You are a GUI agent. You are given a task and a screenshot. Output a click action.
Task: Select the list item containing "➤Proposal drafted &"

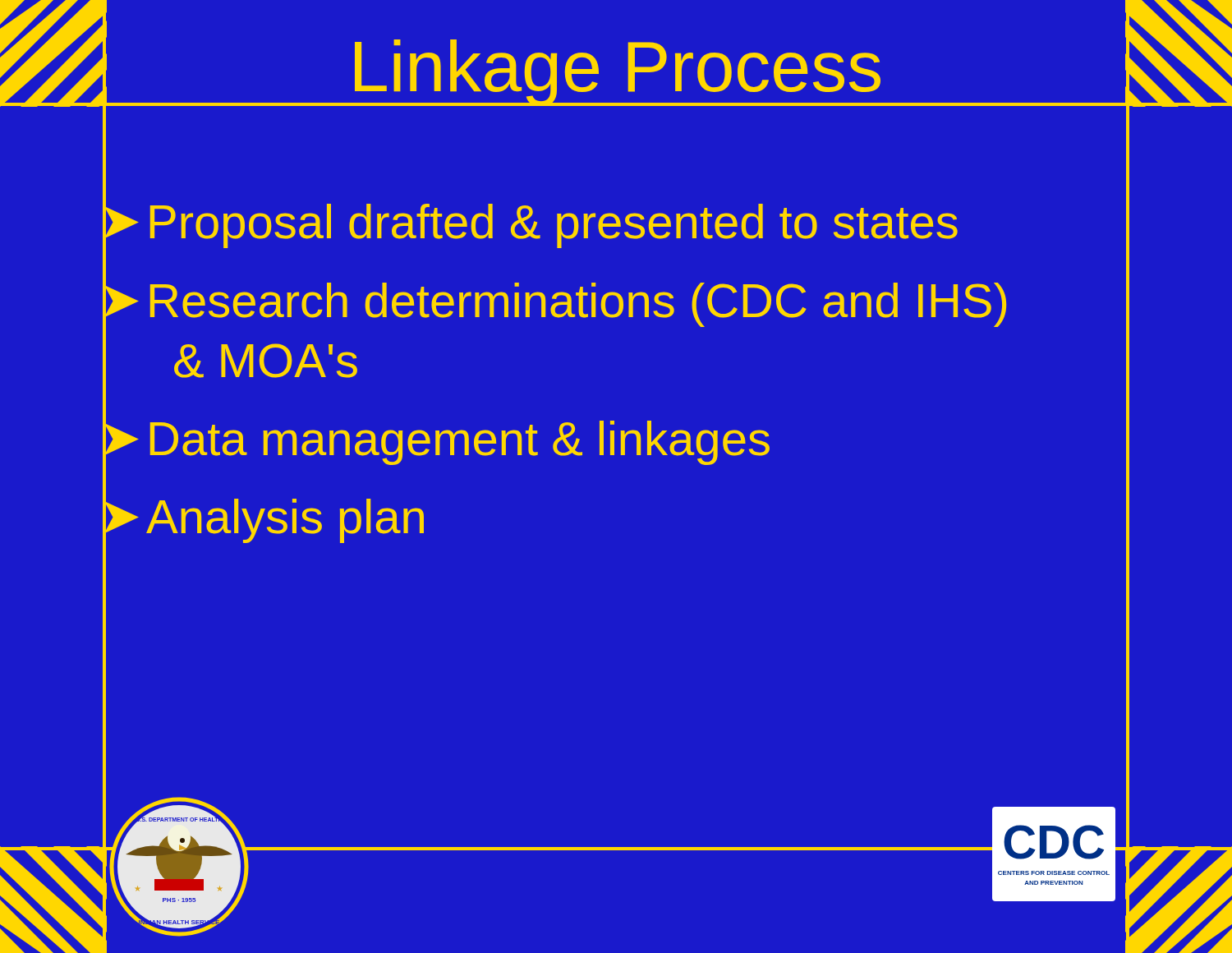click(x=529, y=221)
